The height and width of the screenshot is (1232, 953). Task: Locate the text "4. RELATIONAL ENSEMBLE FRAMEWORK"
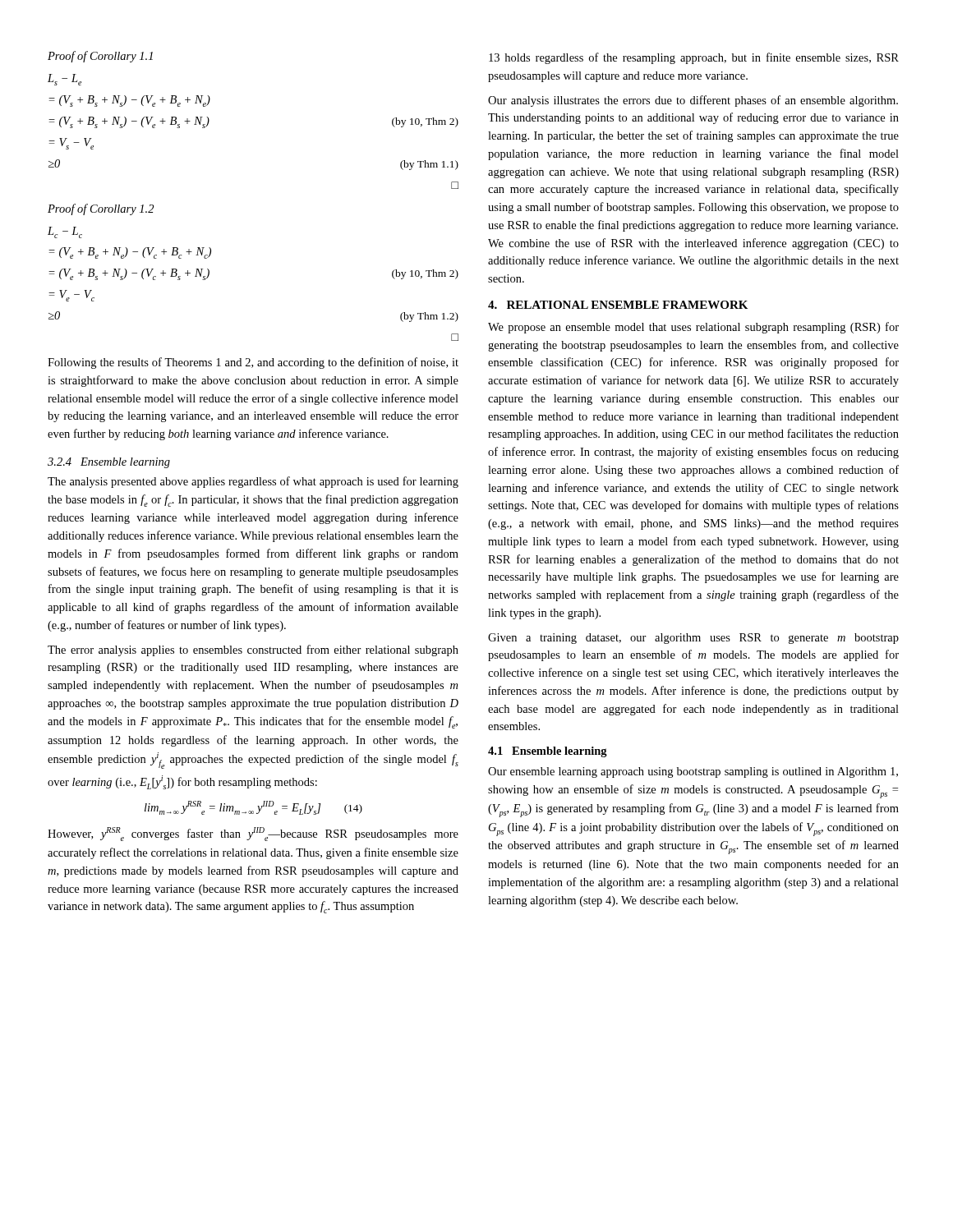(618, 304)
